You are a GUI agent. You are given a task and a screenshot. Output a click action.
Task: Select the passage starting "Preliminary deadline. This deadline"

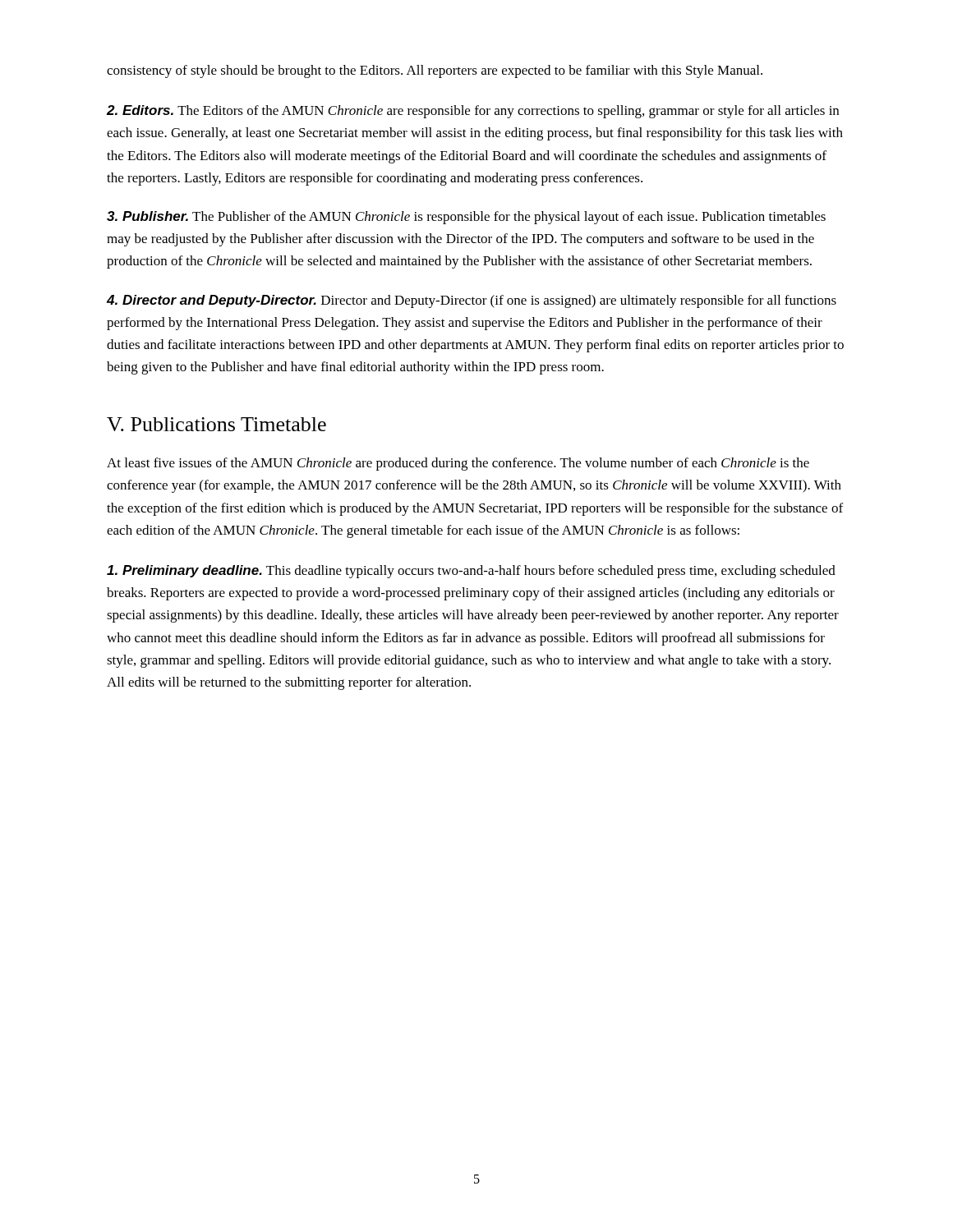(x=473, y=626)
